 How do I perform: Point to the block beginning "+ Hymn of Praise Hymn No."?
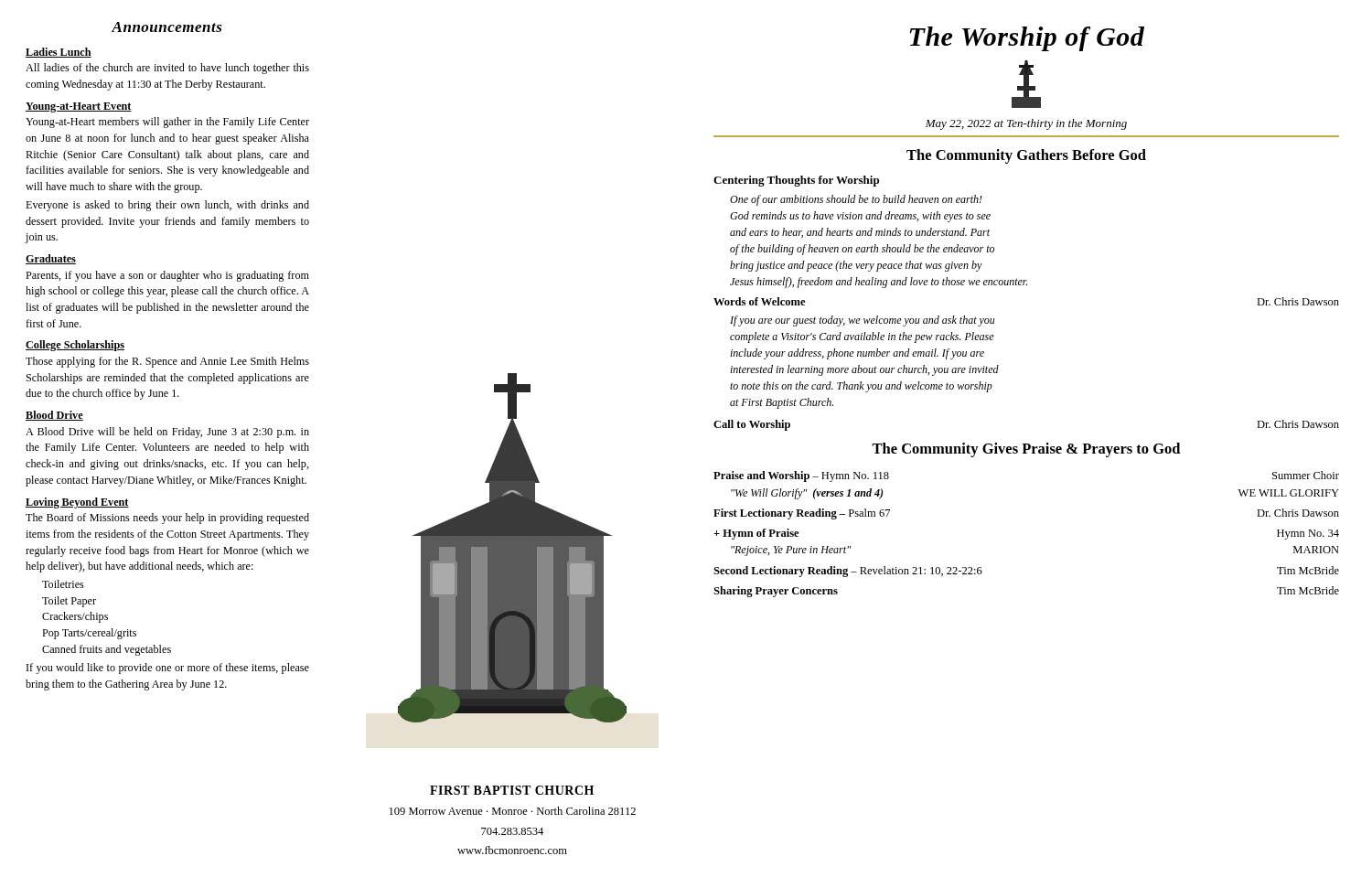pos(761,534)
